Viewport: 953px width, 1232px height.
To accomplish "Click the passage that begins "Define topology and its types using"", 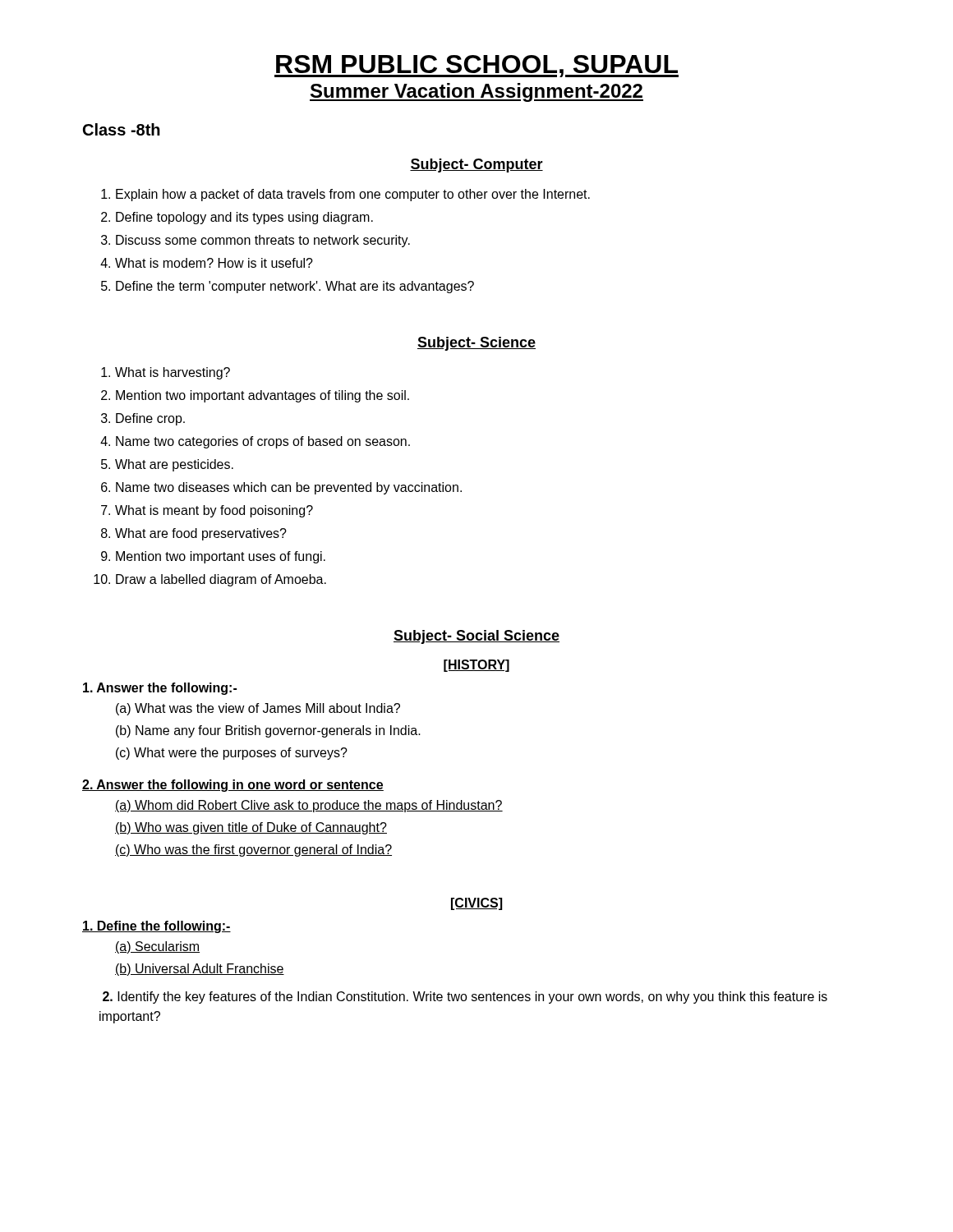I will tap(244, 217).
